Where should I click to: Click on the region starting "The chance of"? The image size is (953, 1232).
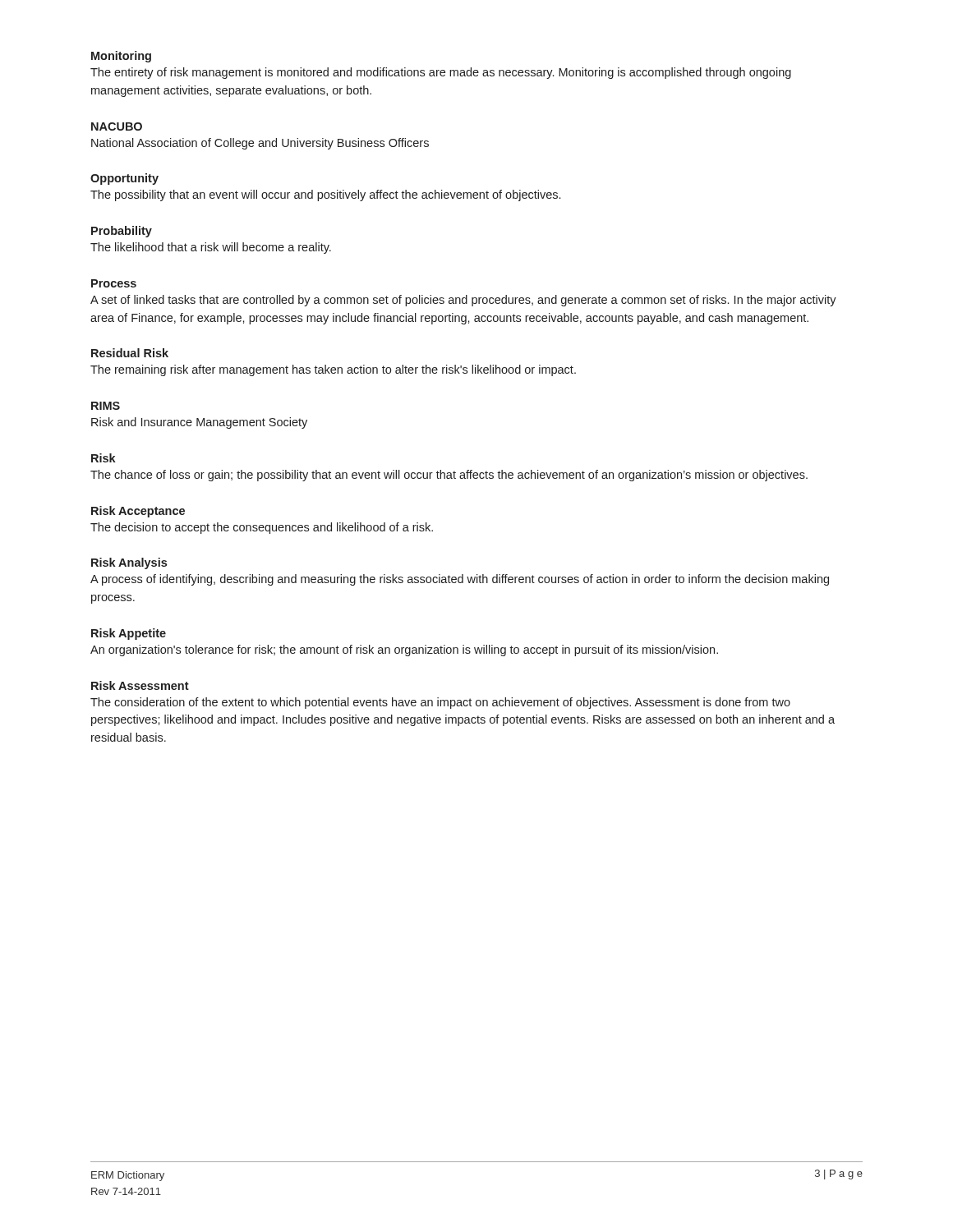coord(449,475)
